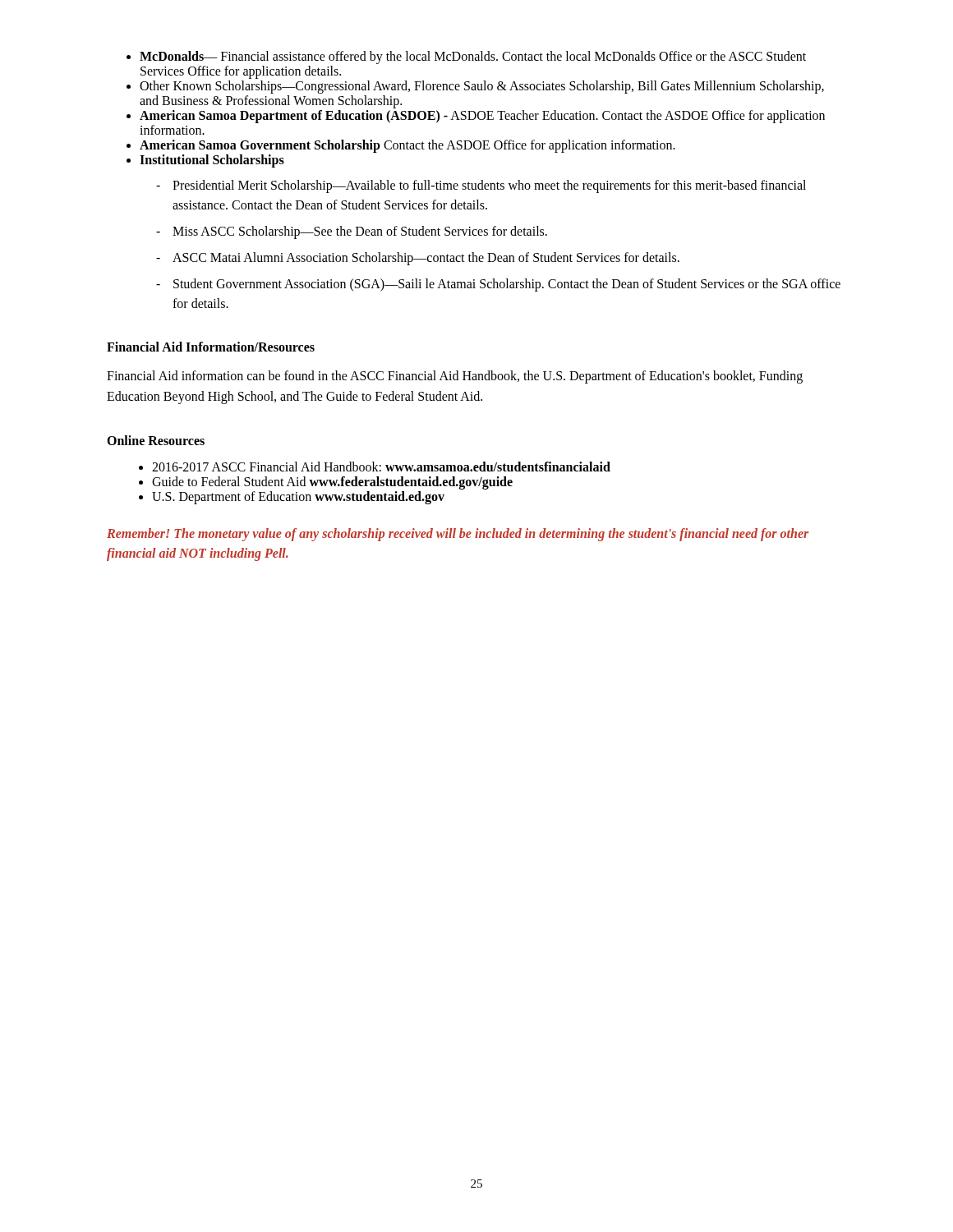Find the list item that says "Guide to Federal Student Aid www.federalstudentaid.ed.gov/guide"
953x1232 pixels.
pos(499,482)
